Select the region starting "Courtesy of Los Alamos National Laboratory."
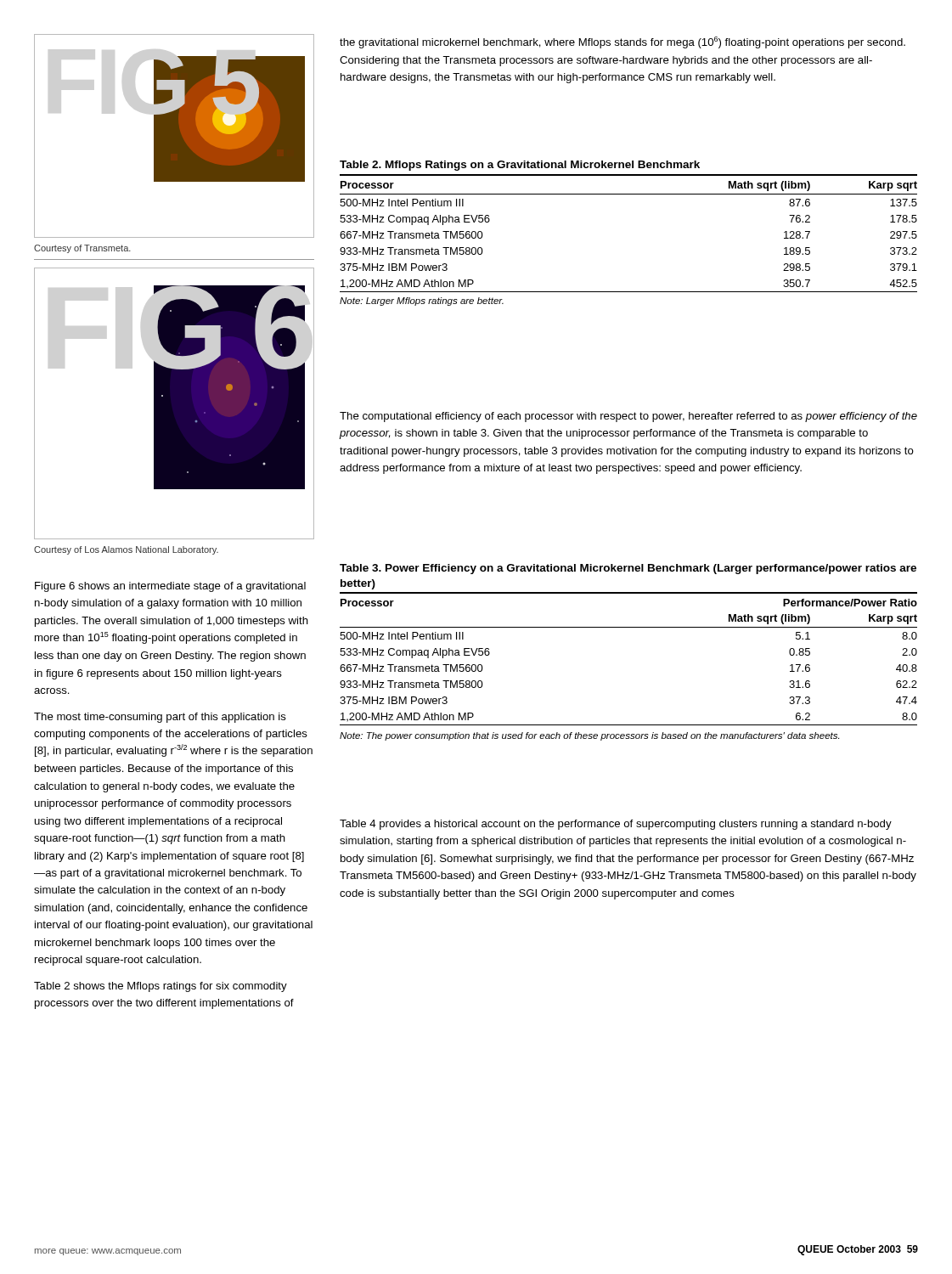The image size is (952, 1274). [x=126, y=549]
